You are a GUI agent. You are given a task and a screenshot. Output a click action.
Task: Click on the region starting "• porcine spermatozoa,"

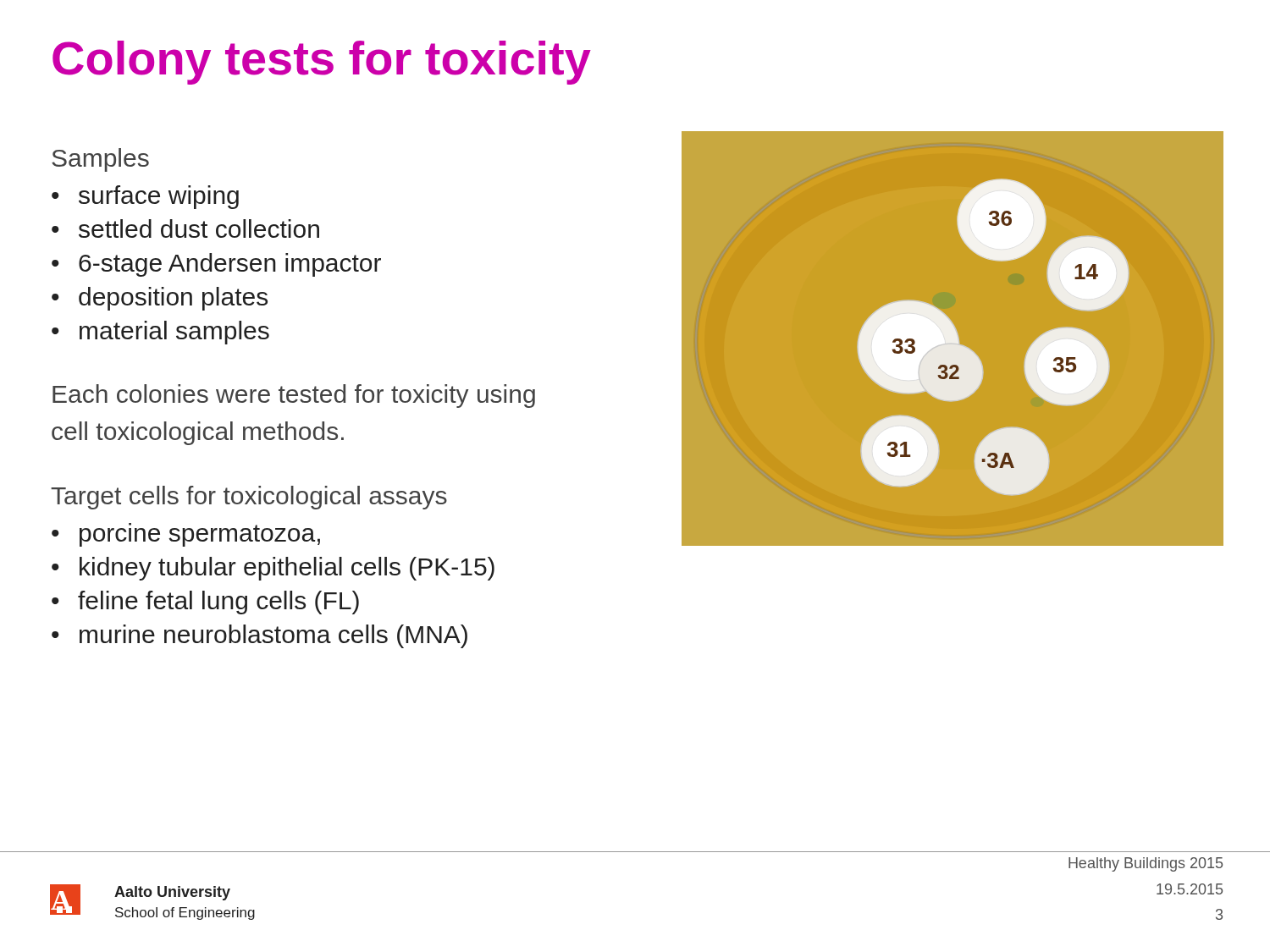click(x=186, y=533)
